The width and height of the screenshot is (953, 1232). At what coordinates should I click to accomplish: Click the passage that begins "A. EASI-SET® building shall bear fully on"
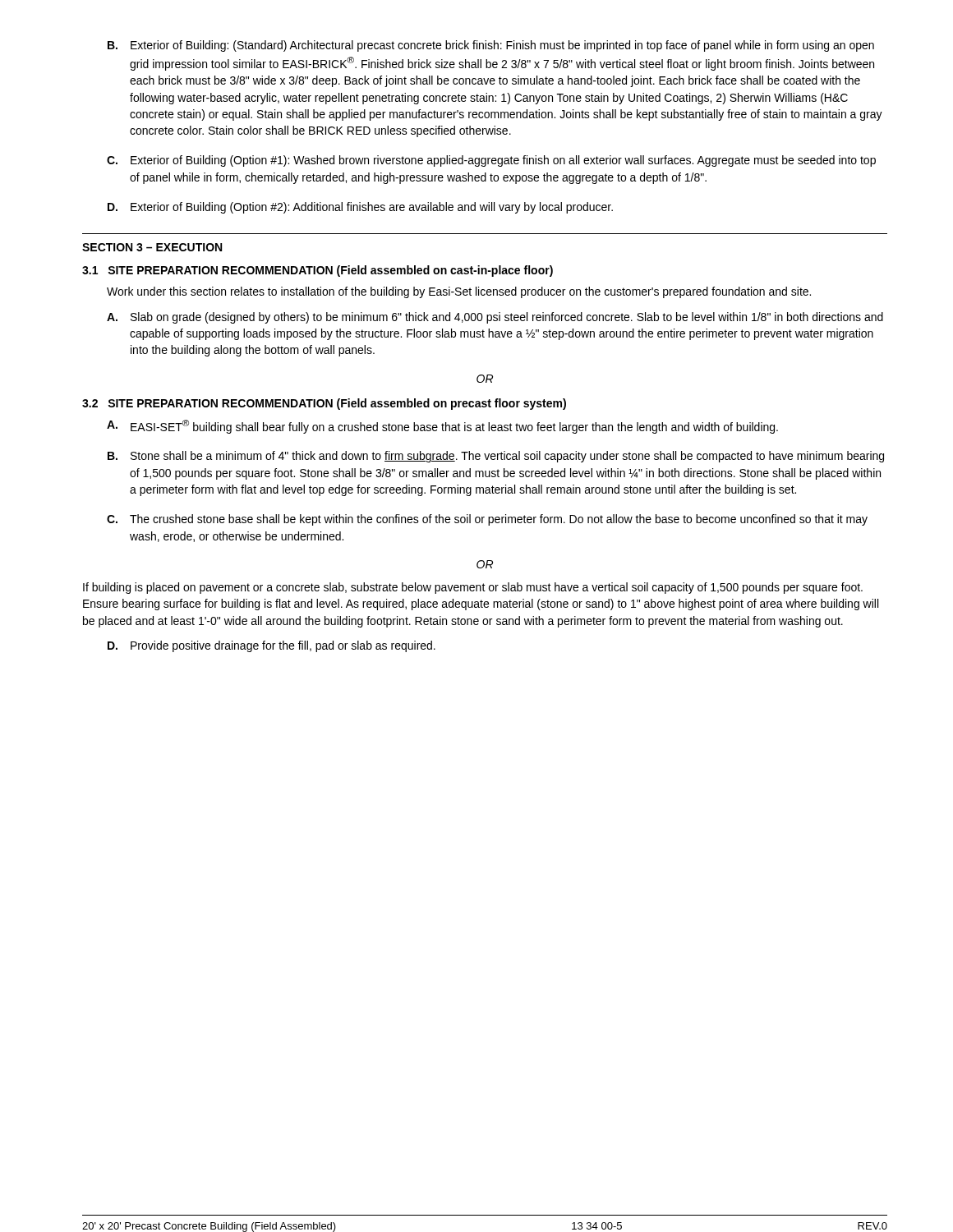click(x=497, y=425)
